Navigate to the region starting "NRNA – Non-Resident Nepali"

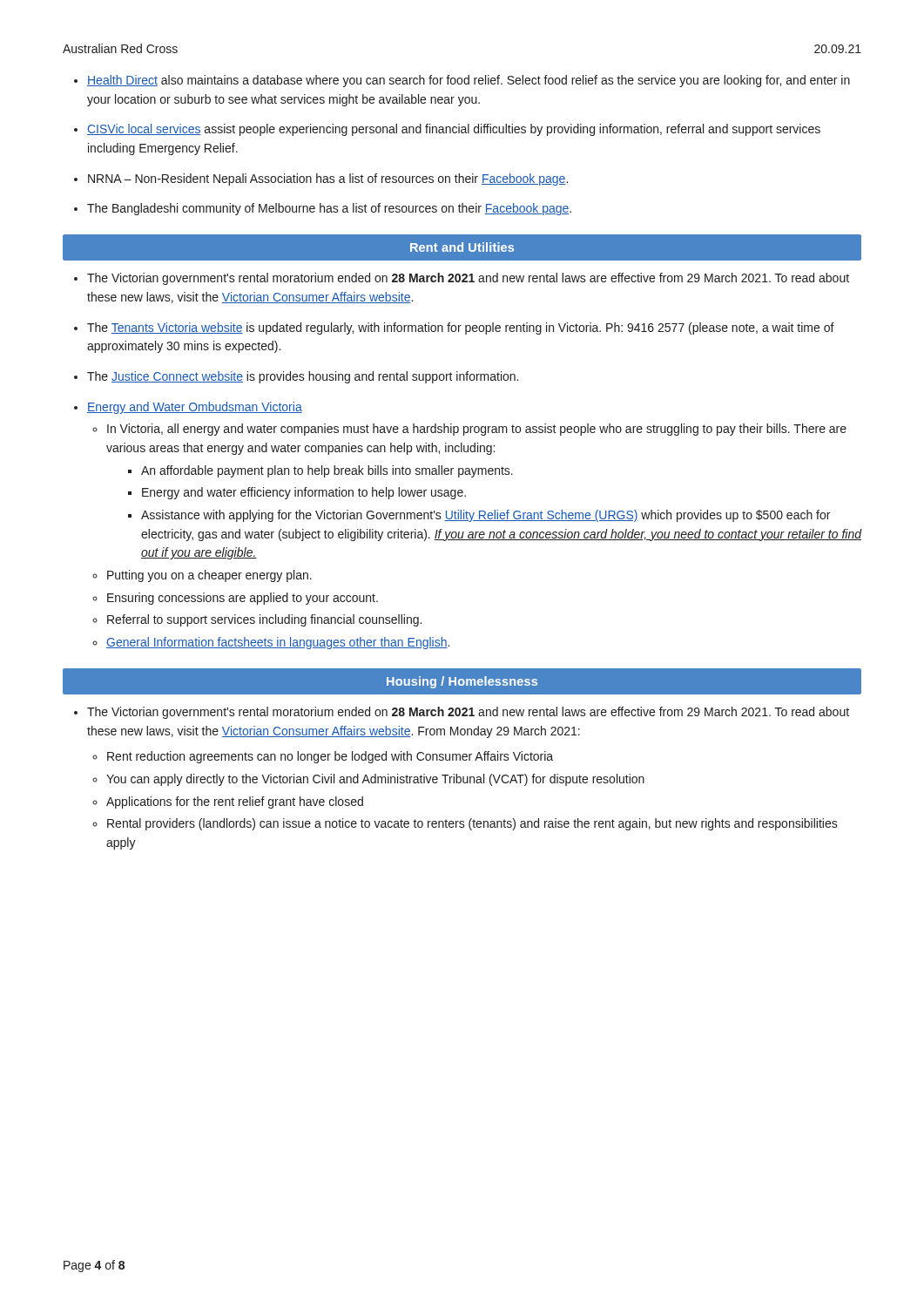[x=328, y=178]
